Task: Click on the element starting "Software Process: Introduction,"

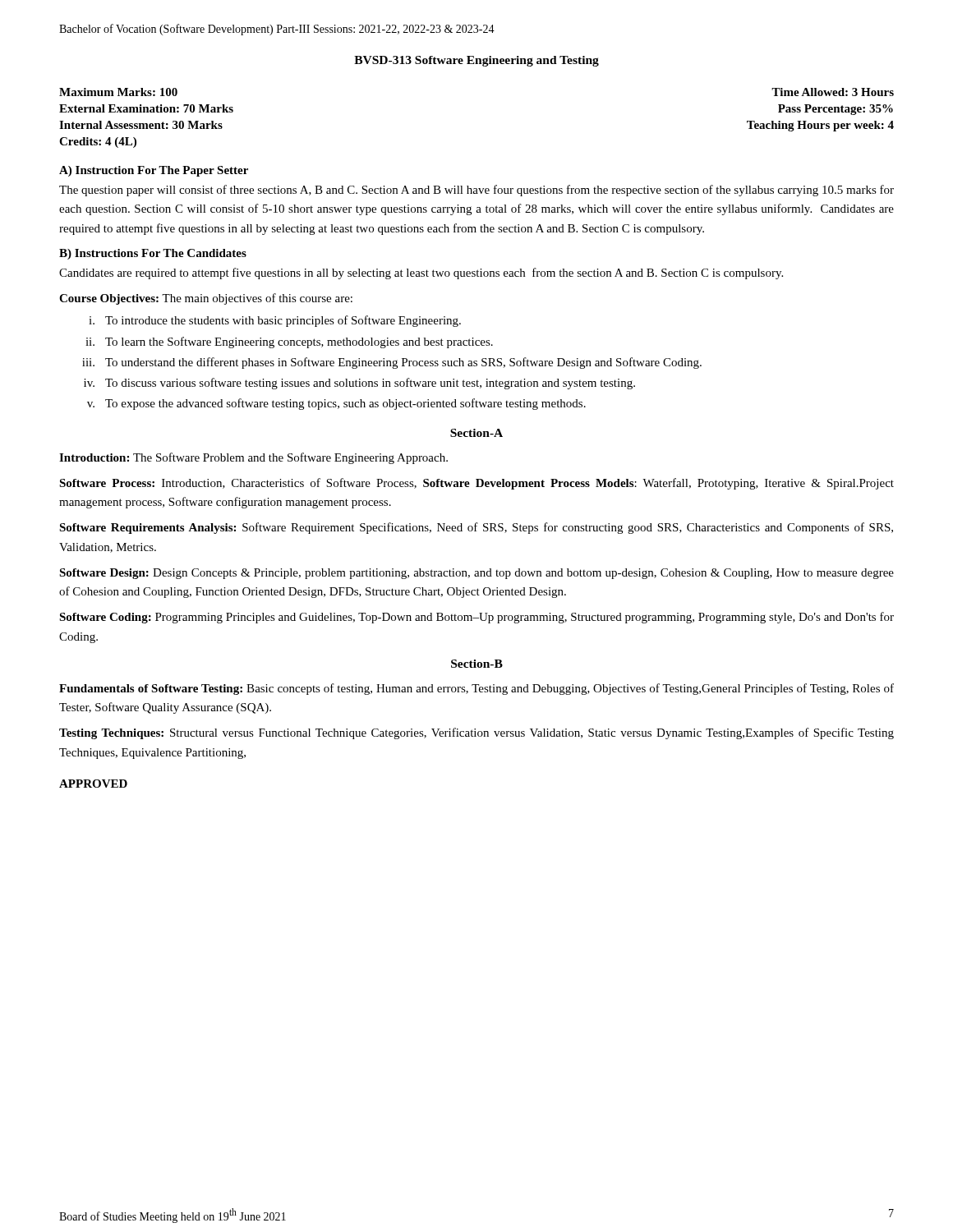Action: click(x=476, y=492)
